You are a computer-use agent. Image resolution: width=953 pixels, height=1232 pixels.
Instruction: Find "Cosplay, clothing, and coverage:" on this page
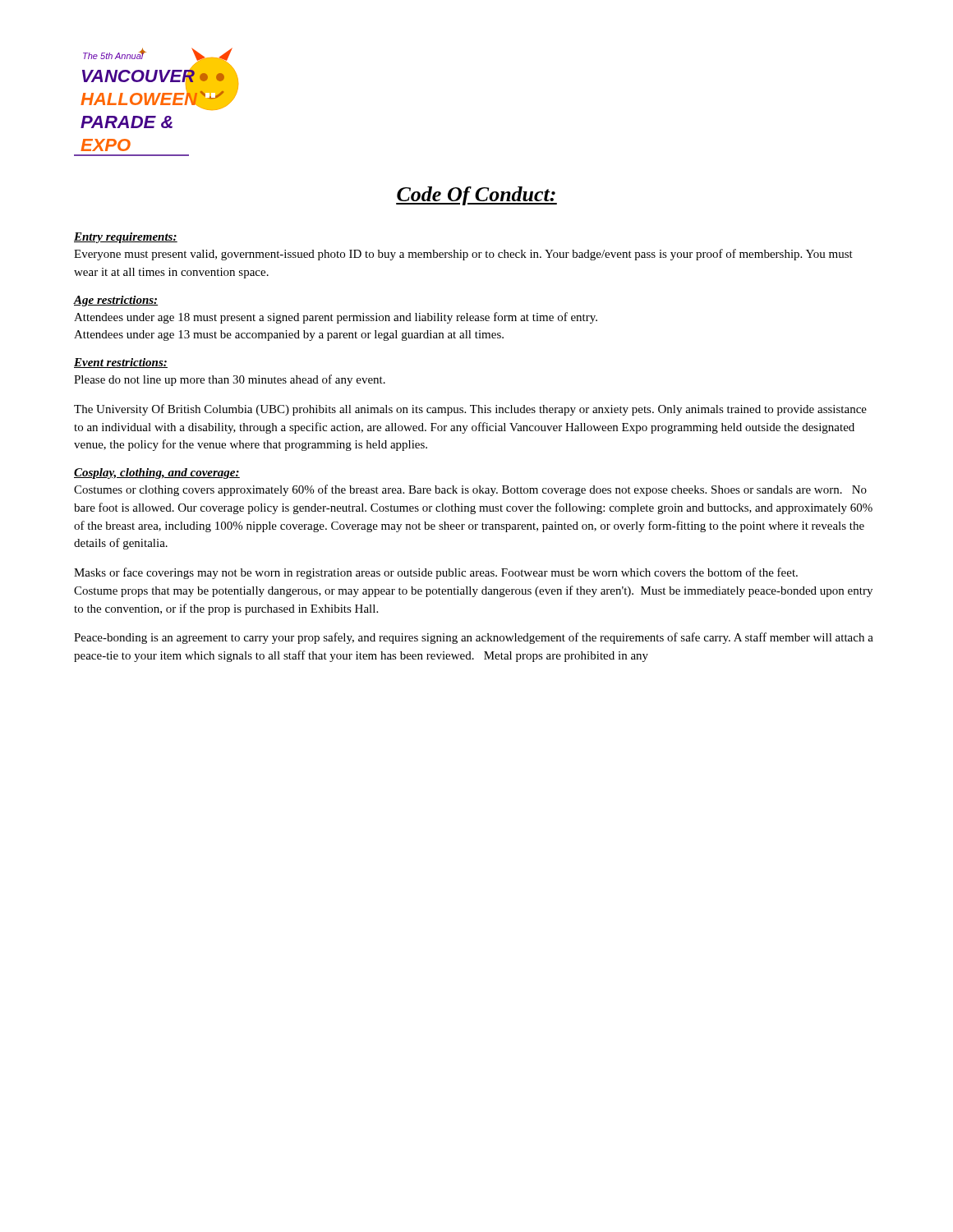pyautogui.click(x=157, y=472)
